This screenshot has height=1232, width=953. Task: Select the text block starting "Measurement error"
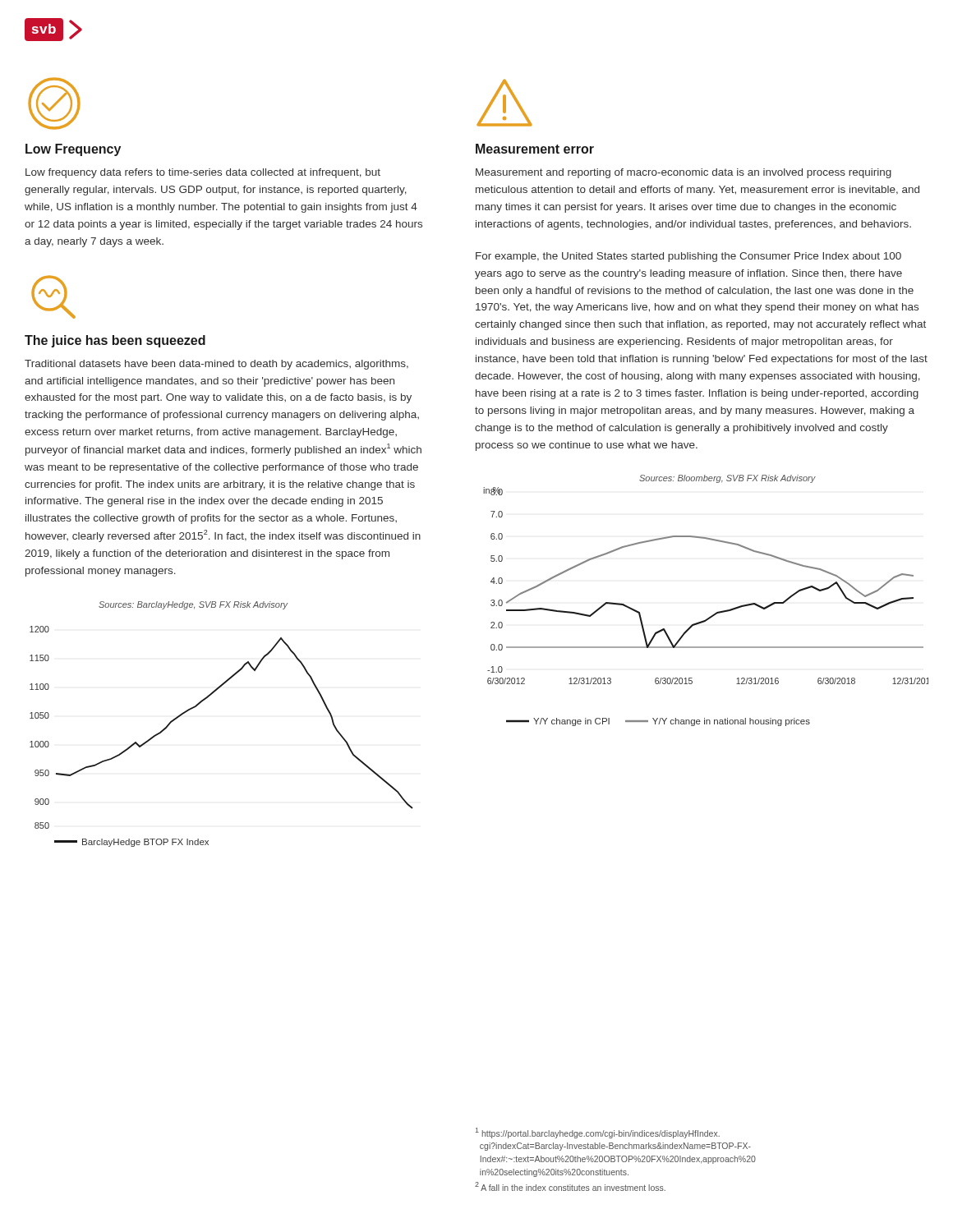(x=534, y=149)
